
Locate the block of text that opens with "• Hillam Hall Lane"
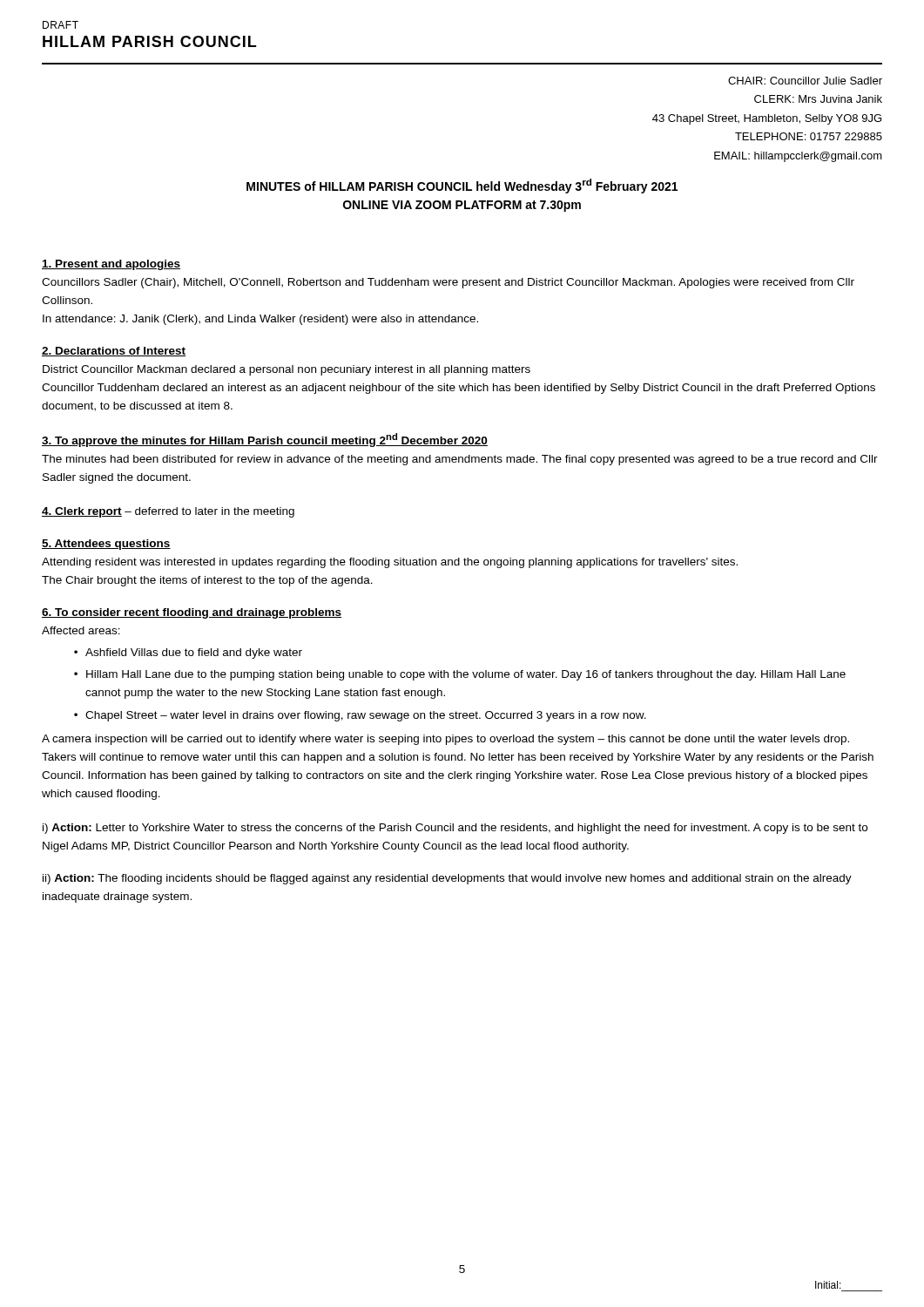474,684
